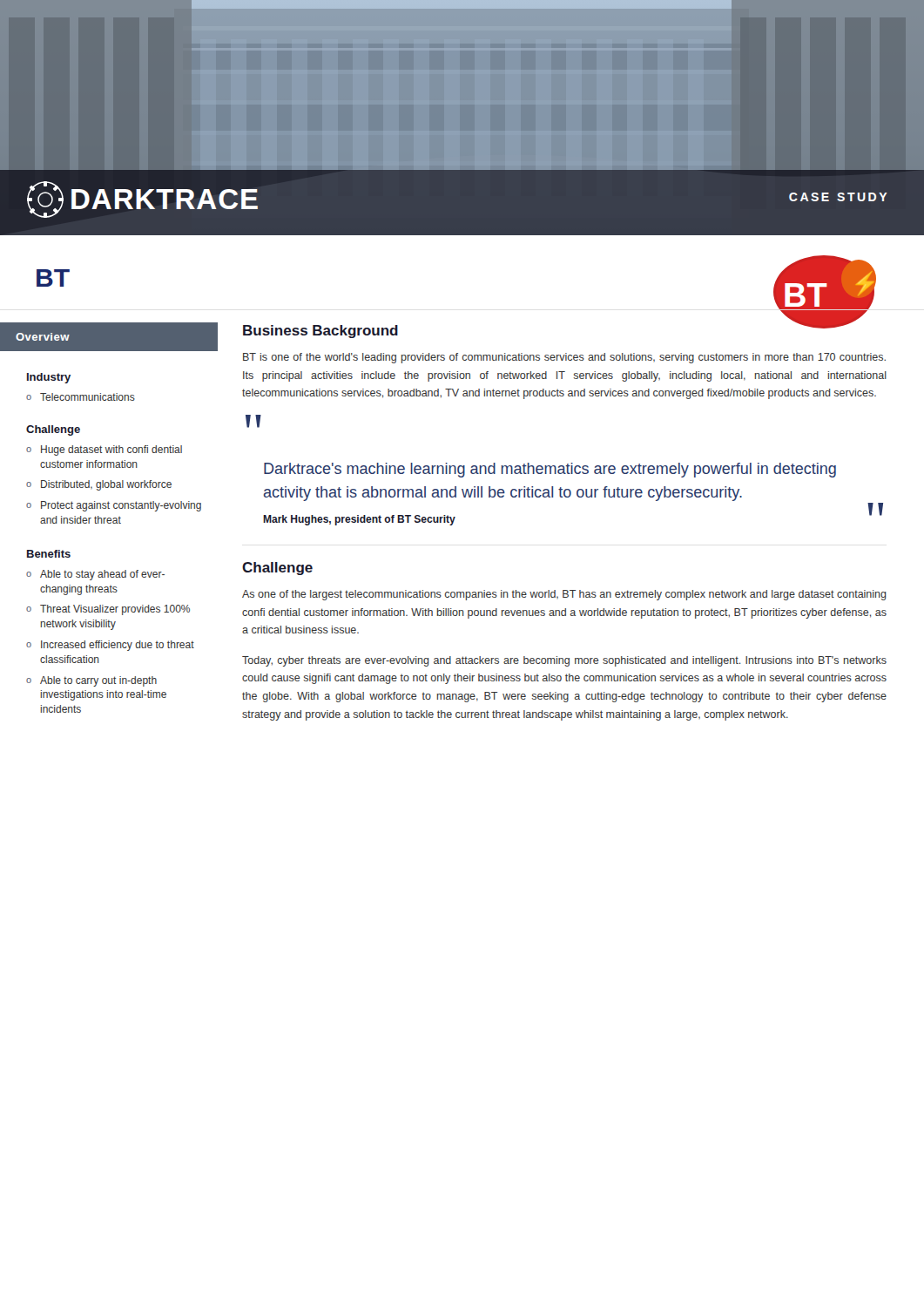
Task: Locate the text "CASE STUDY"
Action: (839, 197)
